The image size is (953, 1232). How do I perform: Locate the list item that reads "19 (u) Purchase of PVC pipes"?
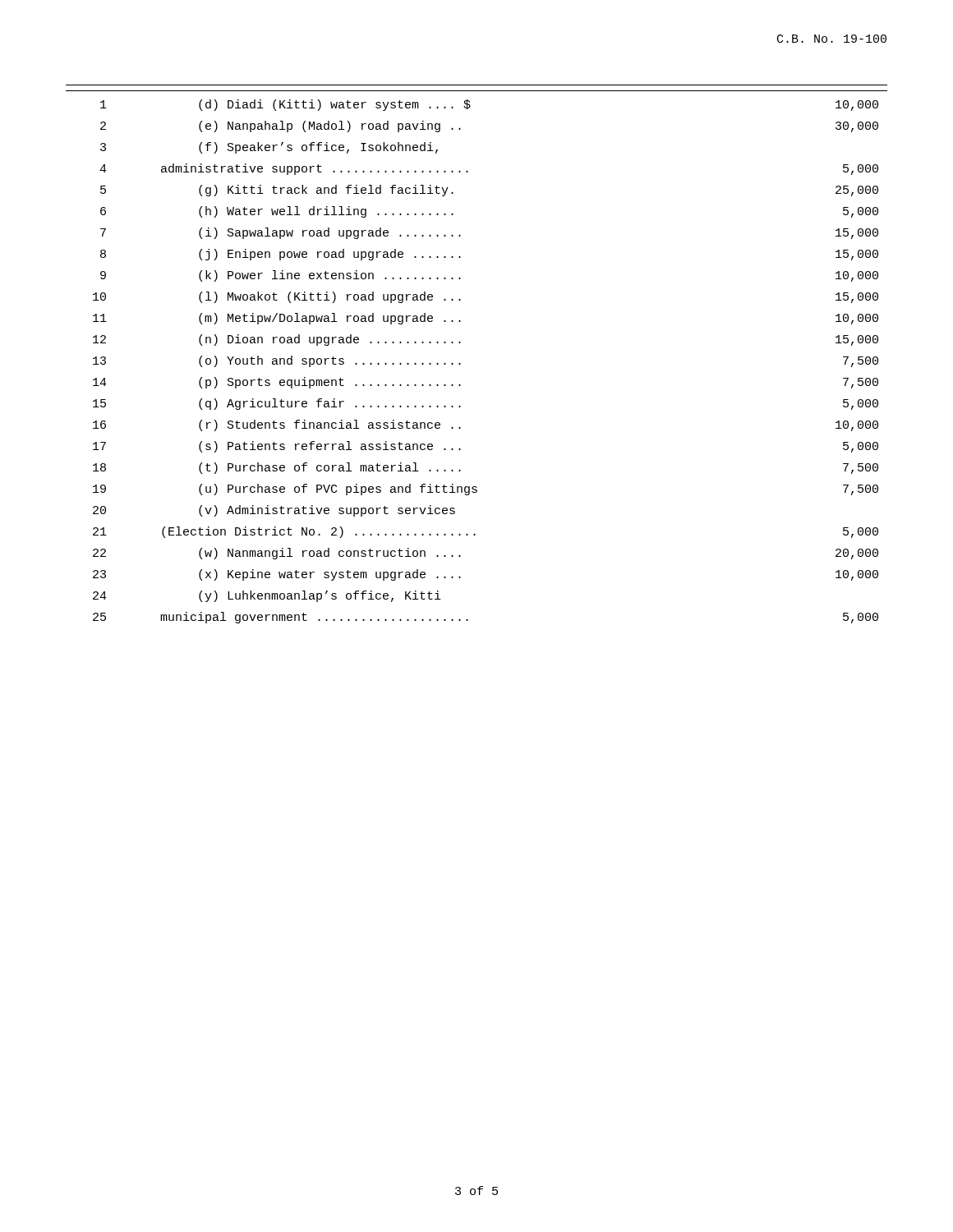tap(476, 490)
